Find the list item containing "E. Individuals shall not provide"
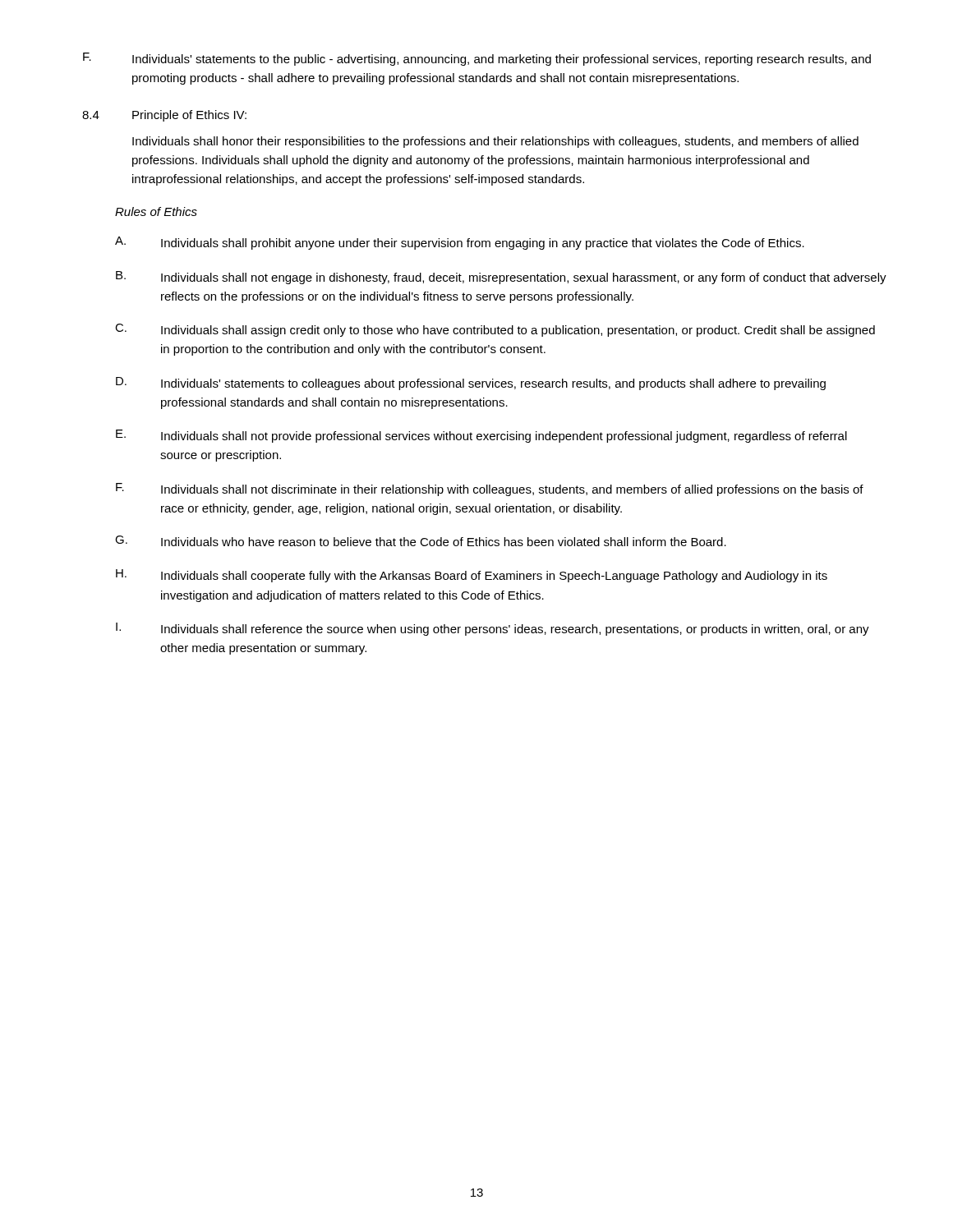Viewport: 953px width, 1232px height. 501,445
